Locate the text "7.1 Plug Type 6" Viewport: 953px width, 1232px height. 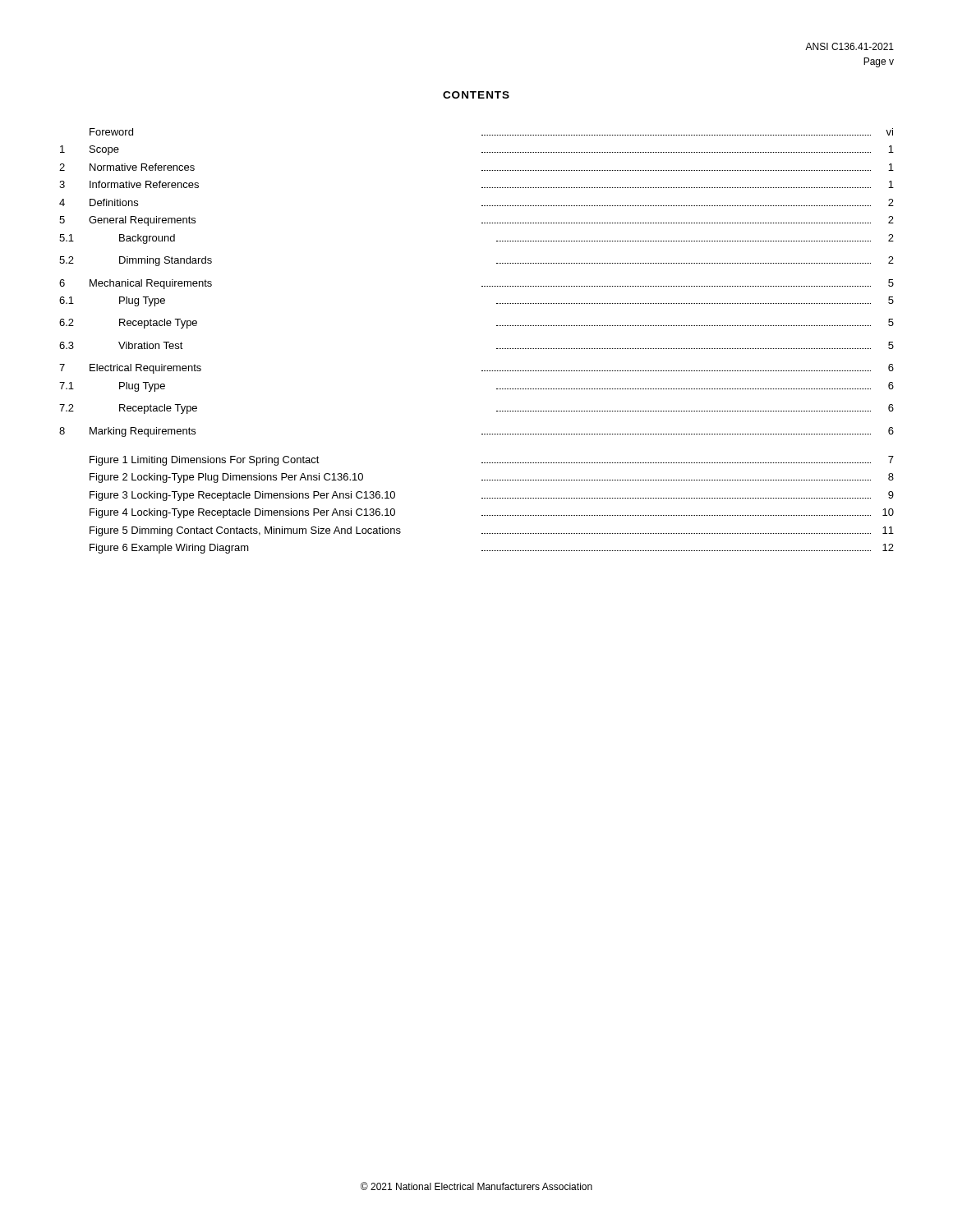(x=62, y=386)
